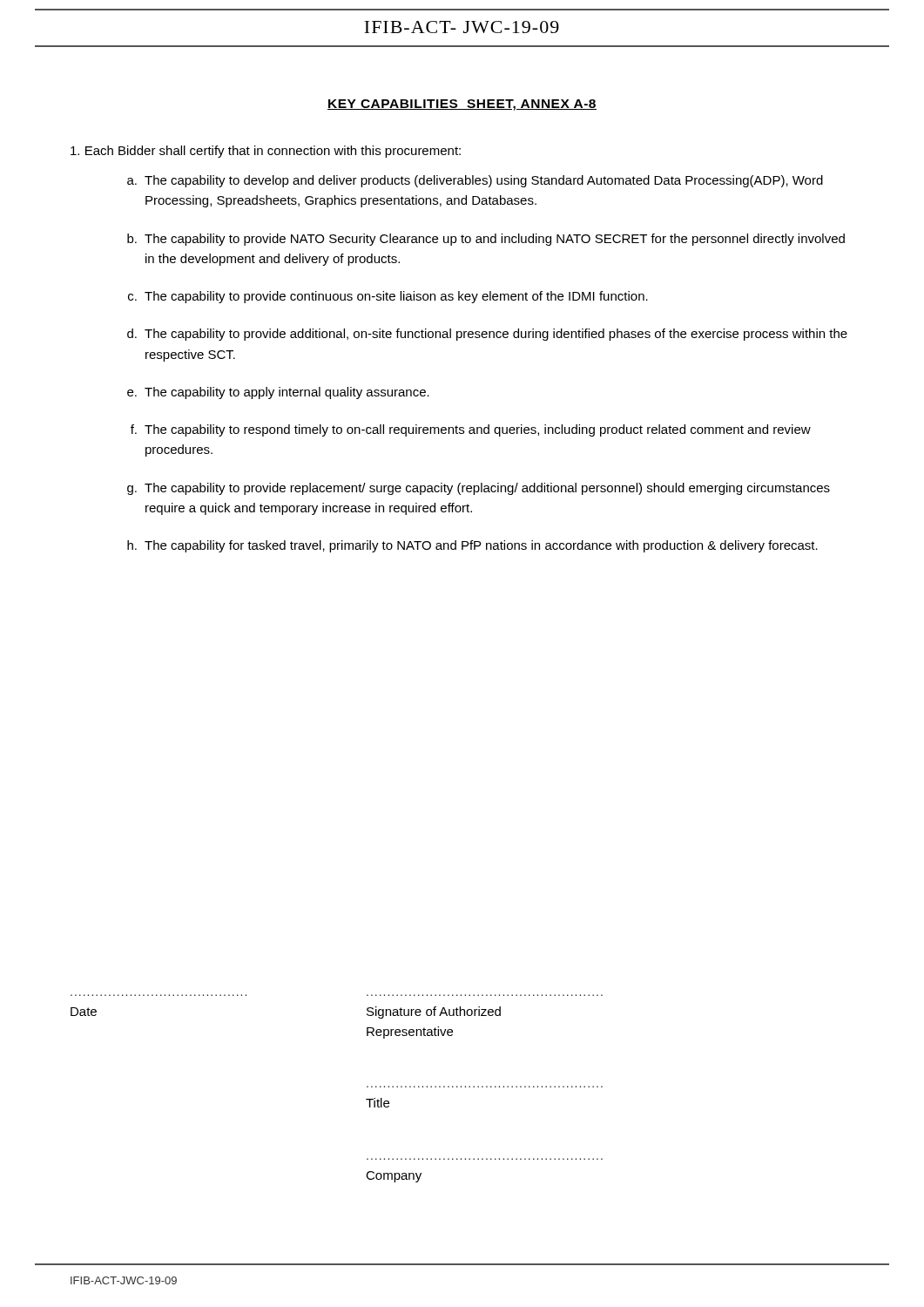This screenshot has width=924, height=1307.
Task: Click on the region starting "e. The capability to apply"
Action: (278, 393)
